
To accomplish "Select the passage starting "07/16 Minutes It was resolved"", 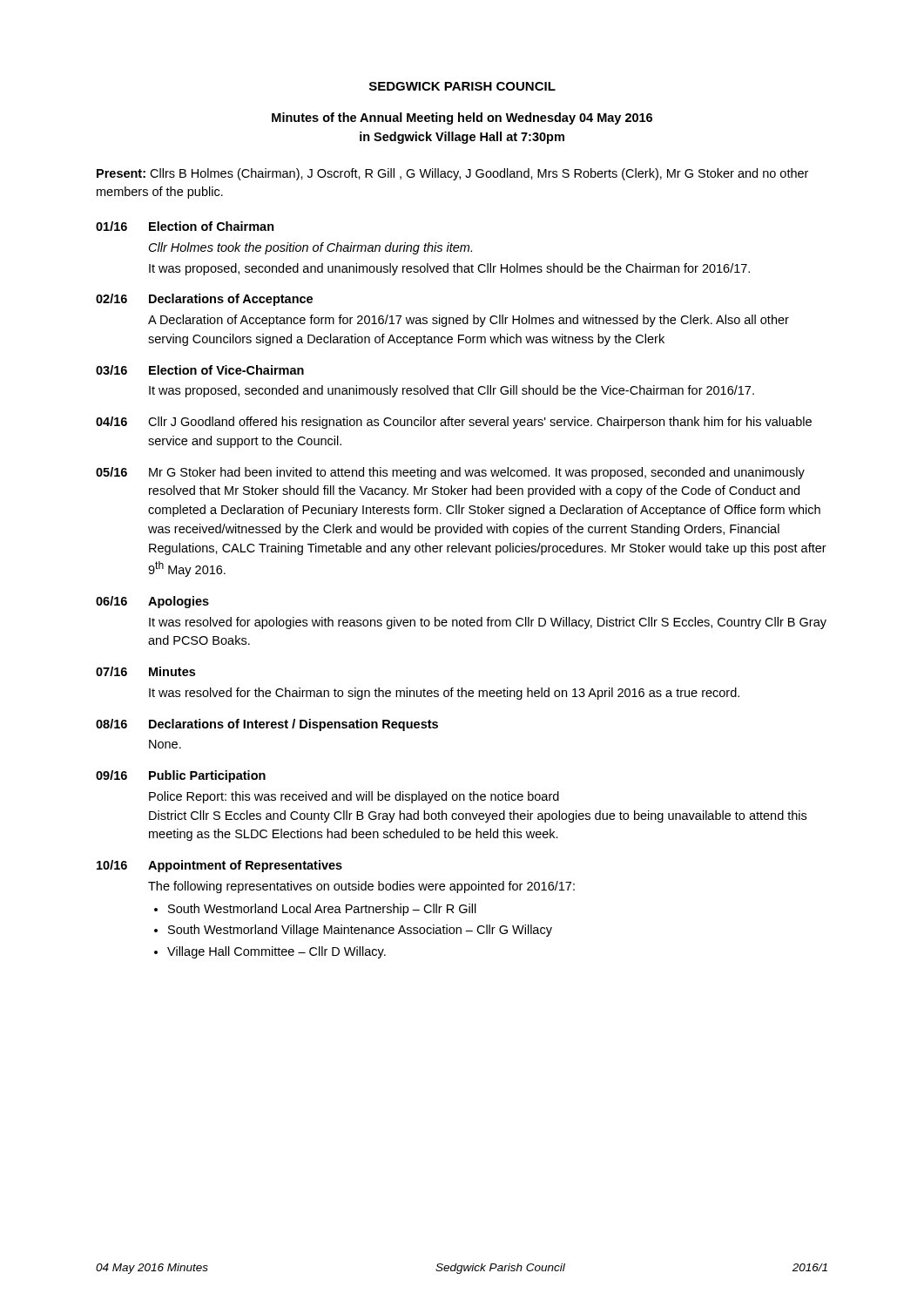I will point(462,683).
